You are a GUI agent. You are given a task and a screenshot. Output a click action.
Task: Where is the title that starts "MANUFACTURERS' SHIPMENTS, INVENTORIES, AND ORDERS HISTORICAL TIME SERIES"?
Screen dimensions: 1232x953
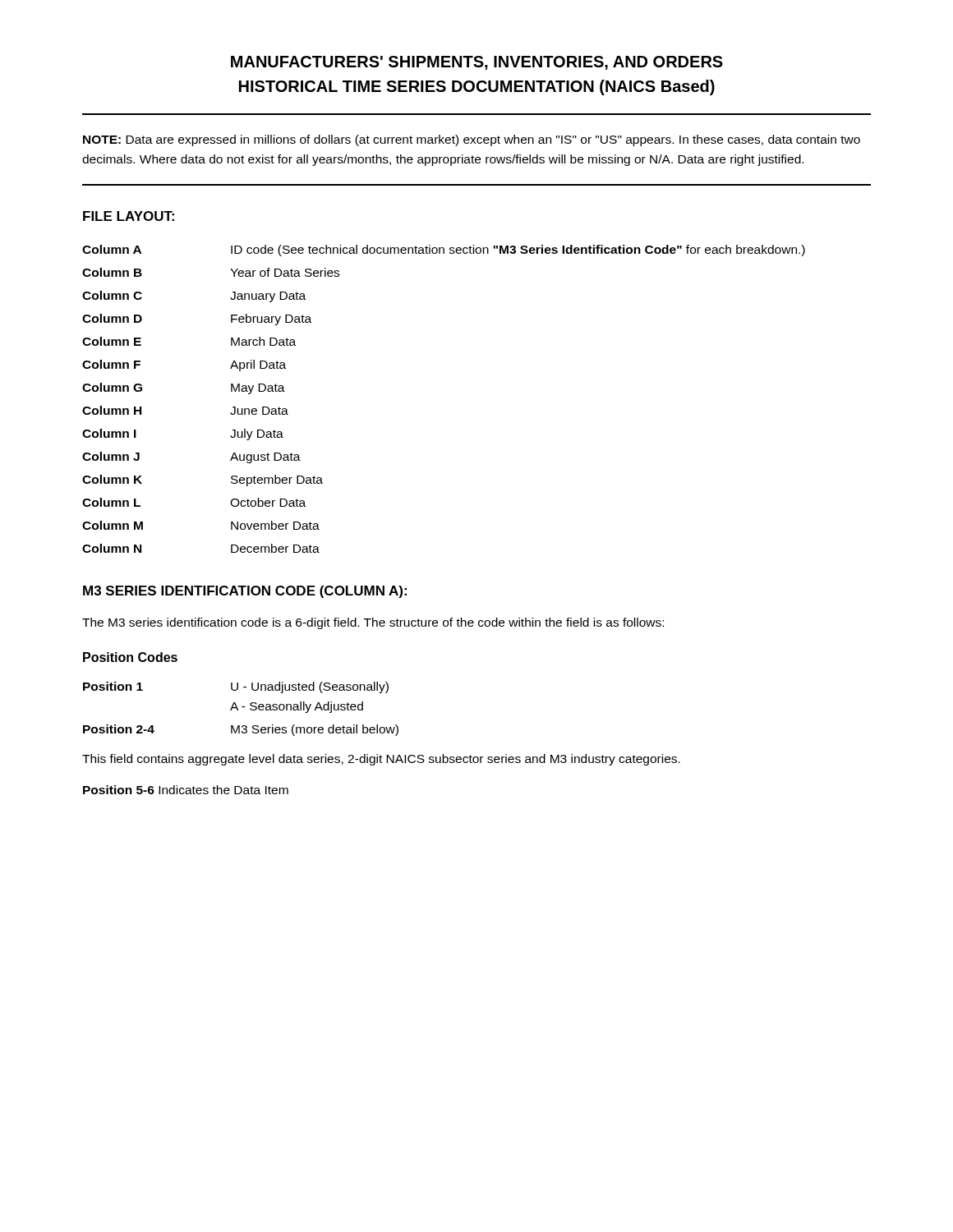tap(476, 74)
